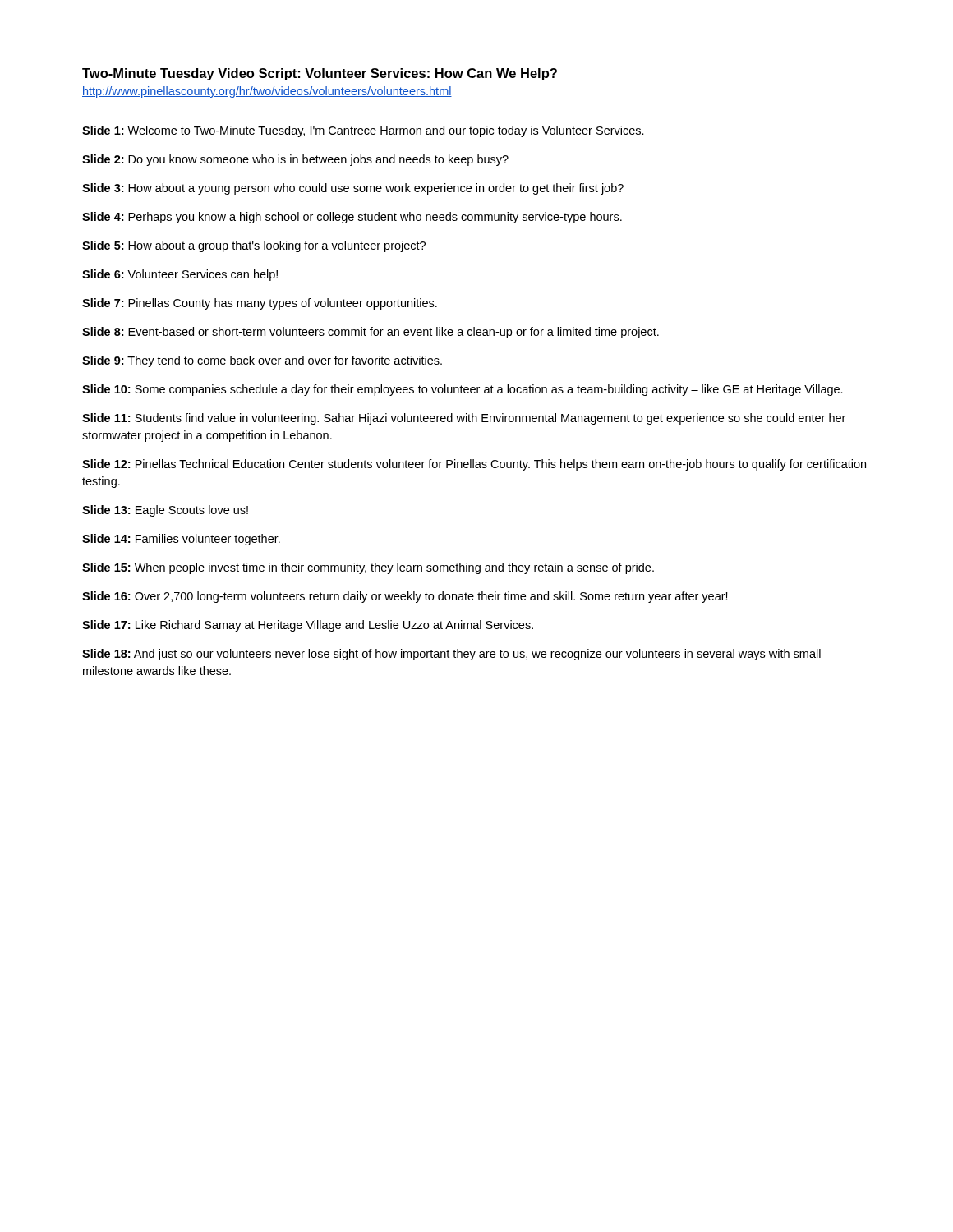Image resolution: width=953 pixels, height=1232 pixels.
Task: Locate the list item containing "Slide 16: Over 2,700"
Action: click(405, 596)
